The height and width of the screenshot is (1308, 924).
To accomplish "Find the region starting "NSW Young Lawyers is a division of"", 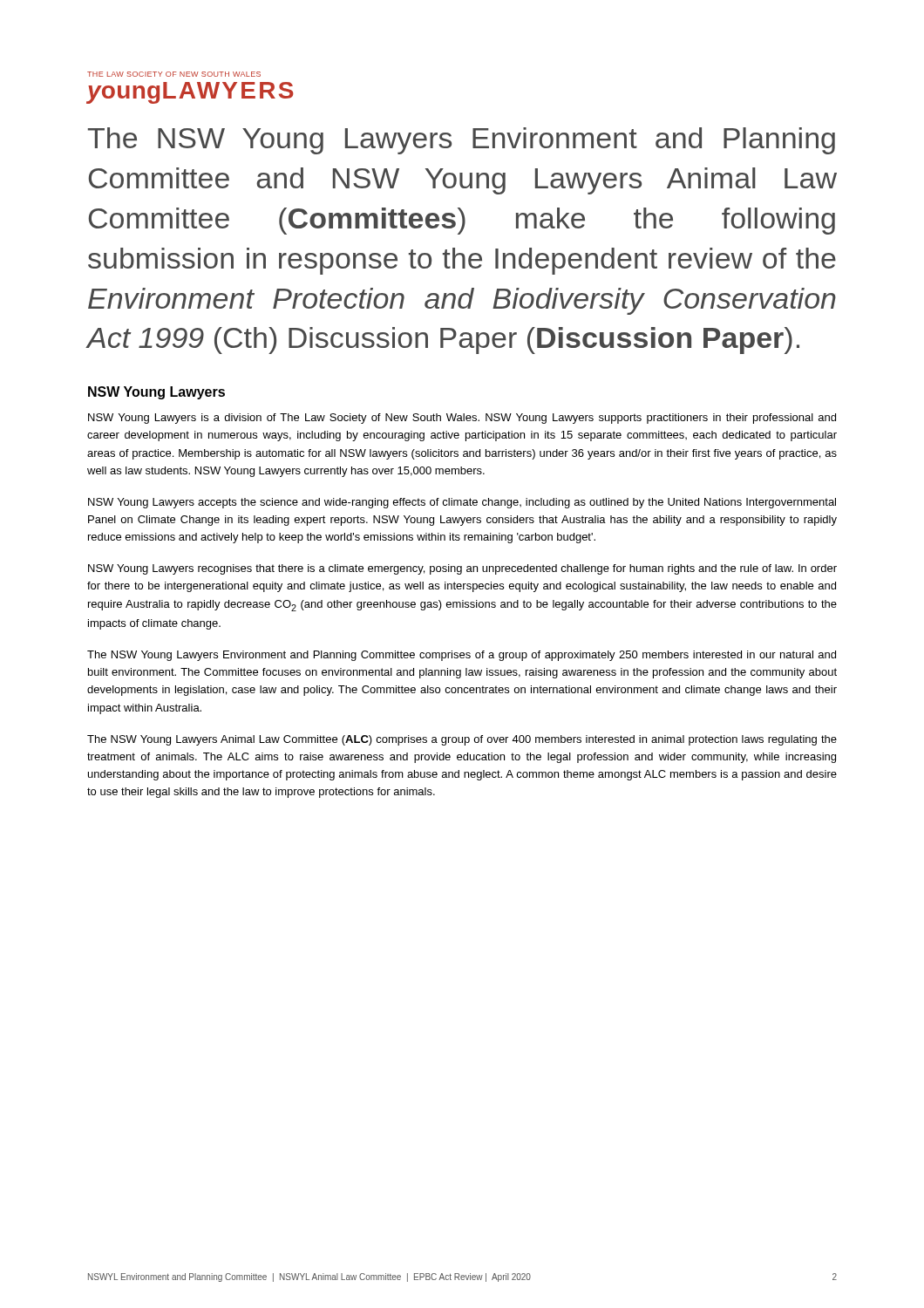I will (462, 444).
